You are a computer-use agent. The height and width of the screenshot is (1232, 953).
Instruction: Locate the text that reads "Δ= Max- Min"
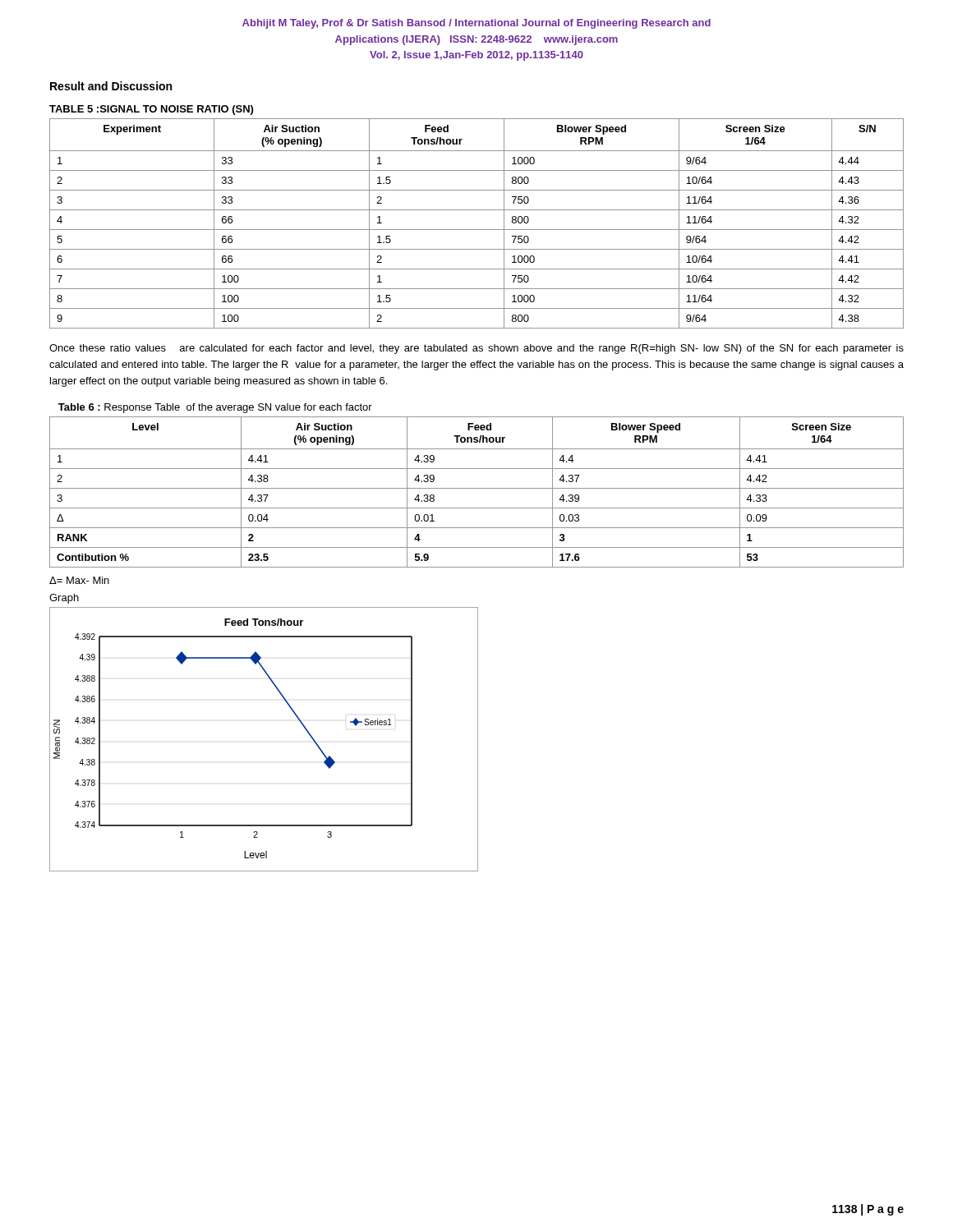pyautogui.click(x=79, y=580)
